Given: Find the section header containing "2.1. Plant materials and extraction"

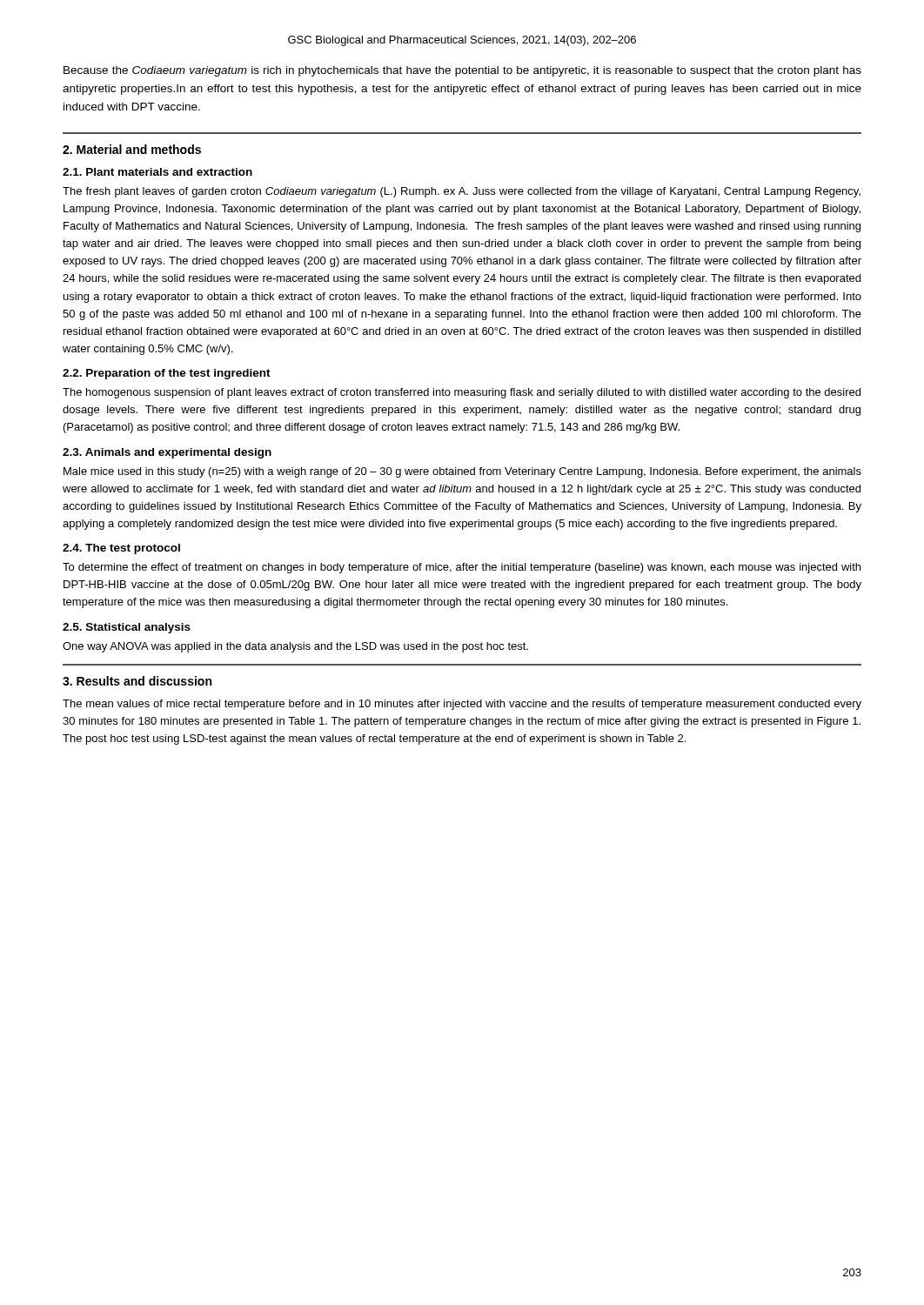Looking at the screenshot, I should 158,172.
